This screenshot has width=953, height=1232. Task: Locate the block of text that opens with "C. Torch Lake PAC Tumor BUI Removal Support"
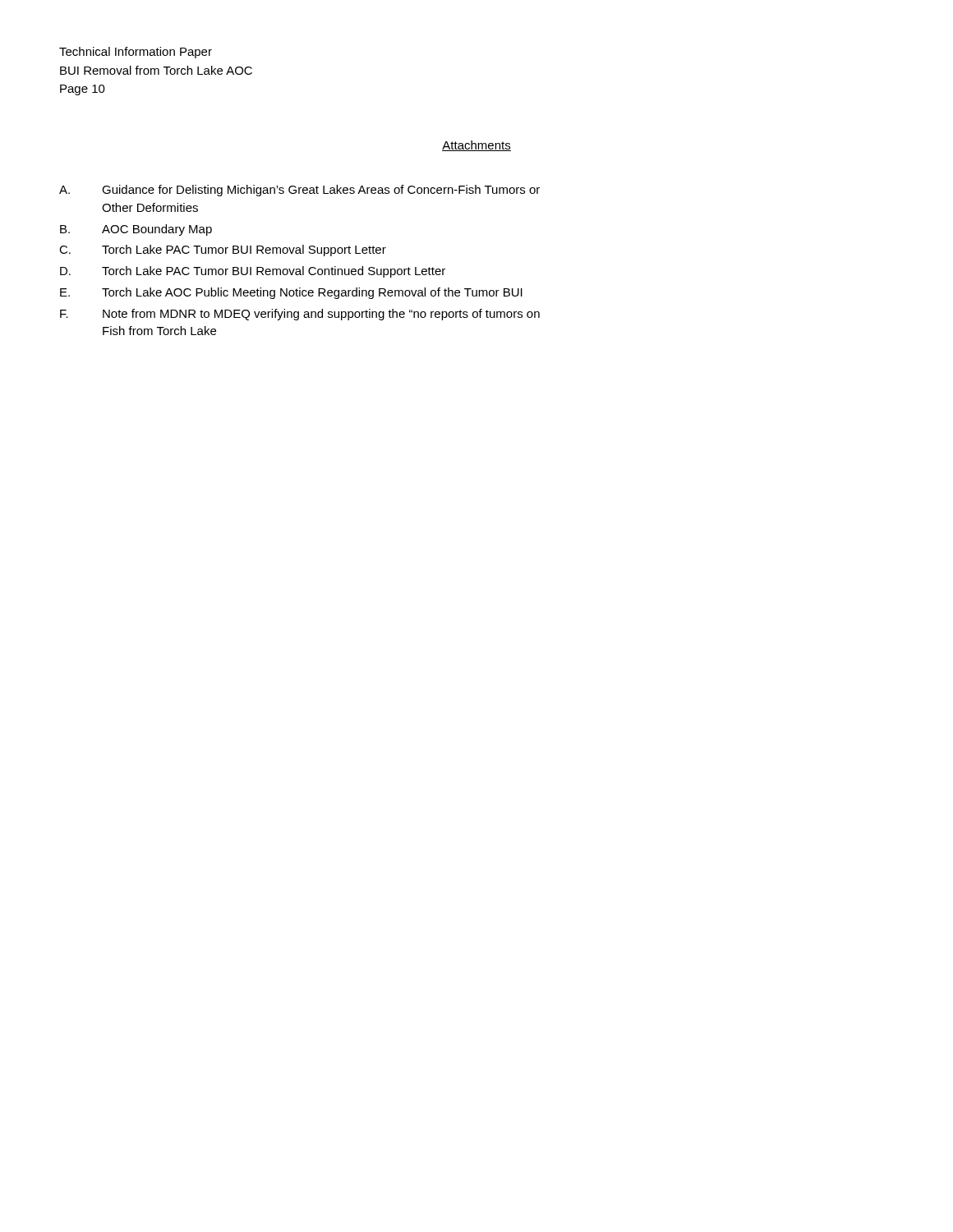tap(223, 251)
